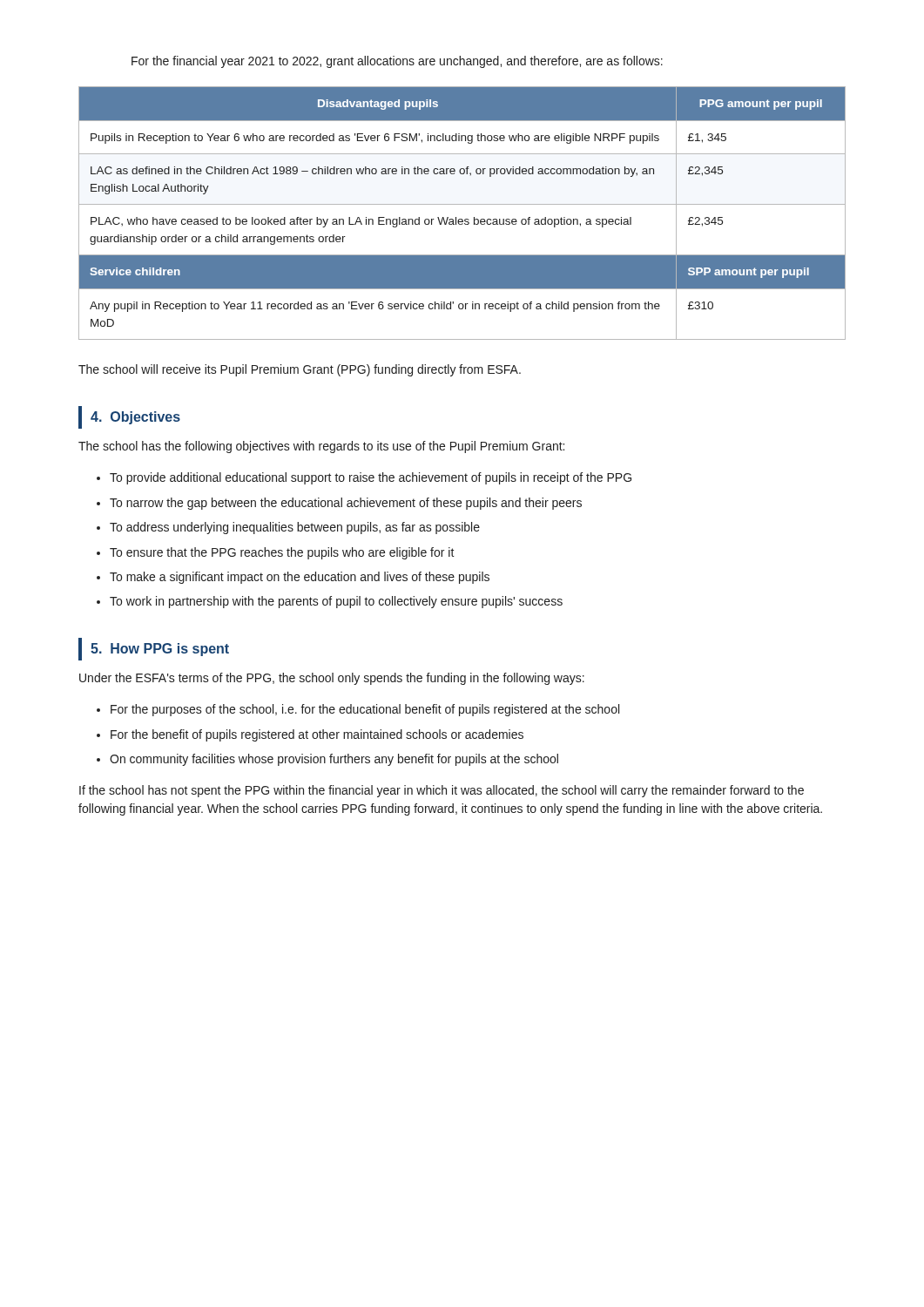The image size is (924, 1307).
Task: Where is the passage that starts "To ensure that the PPG reaches the"?
Action: [x=282, y=552]
